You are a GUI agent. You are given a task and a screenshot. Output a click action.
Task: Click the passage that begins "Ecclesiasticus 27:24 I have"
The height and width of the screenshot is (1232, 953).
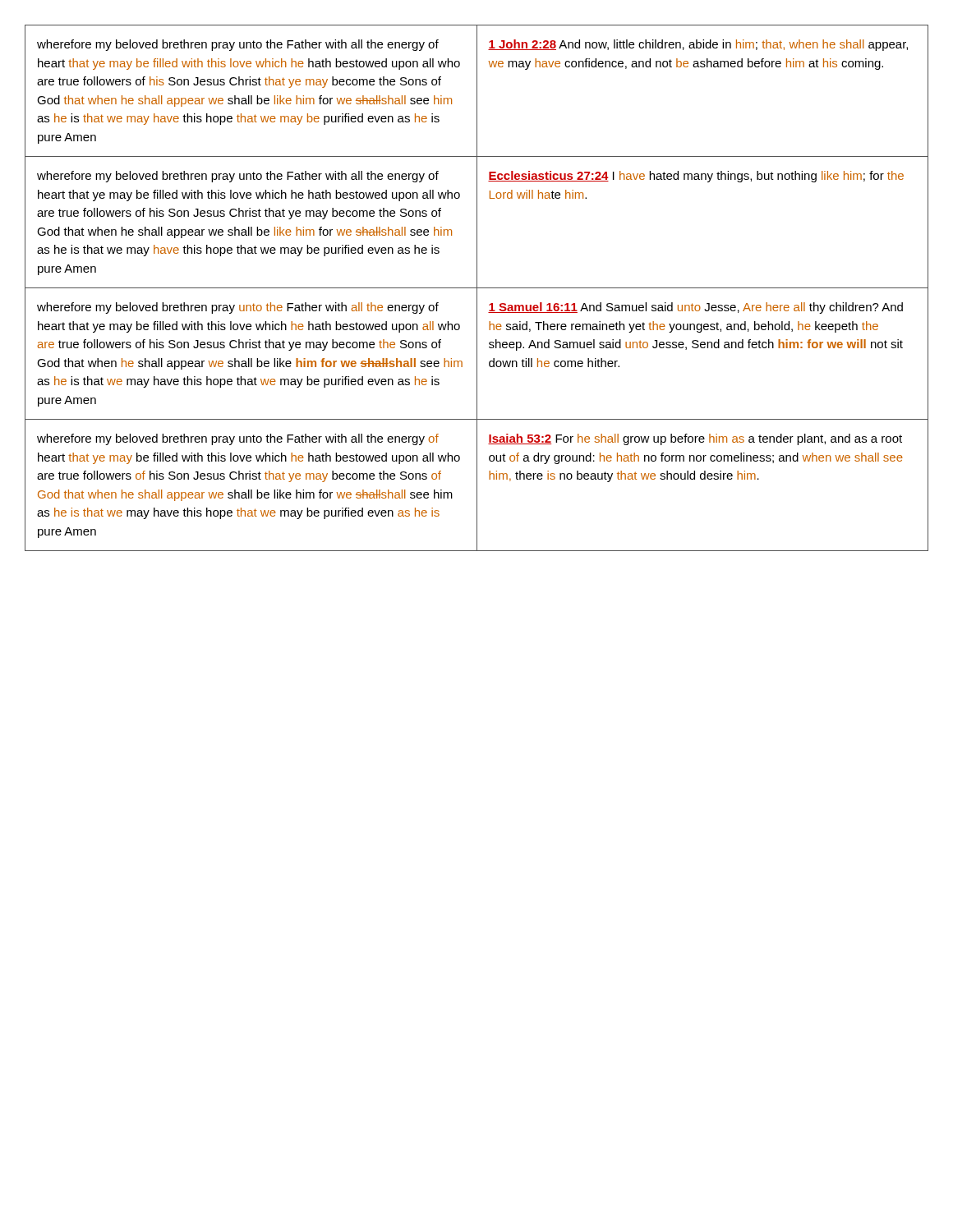696,185
